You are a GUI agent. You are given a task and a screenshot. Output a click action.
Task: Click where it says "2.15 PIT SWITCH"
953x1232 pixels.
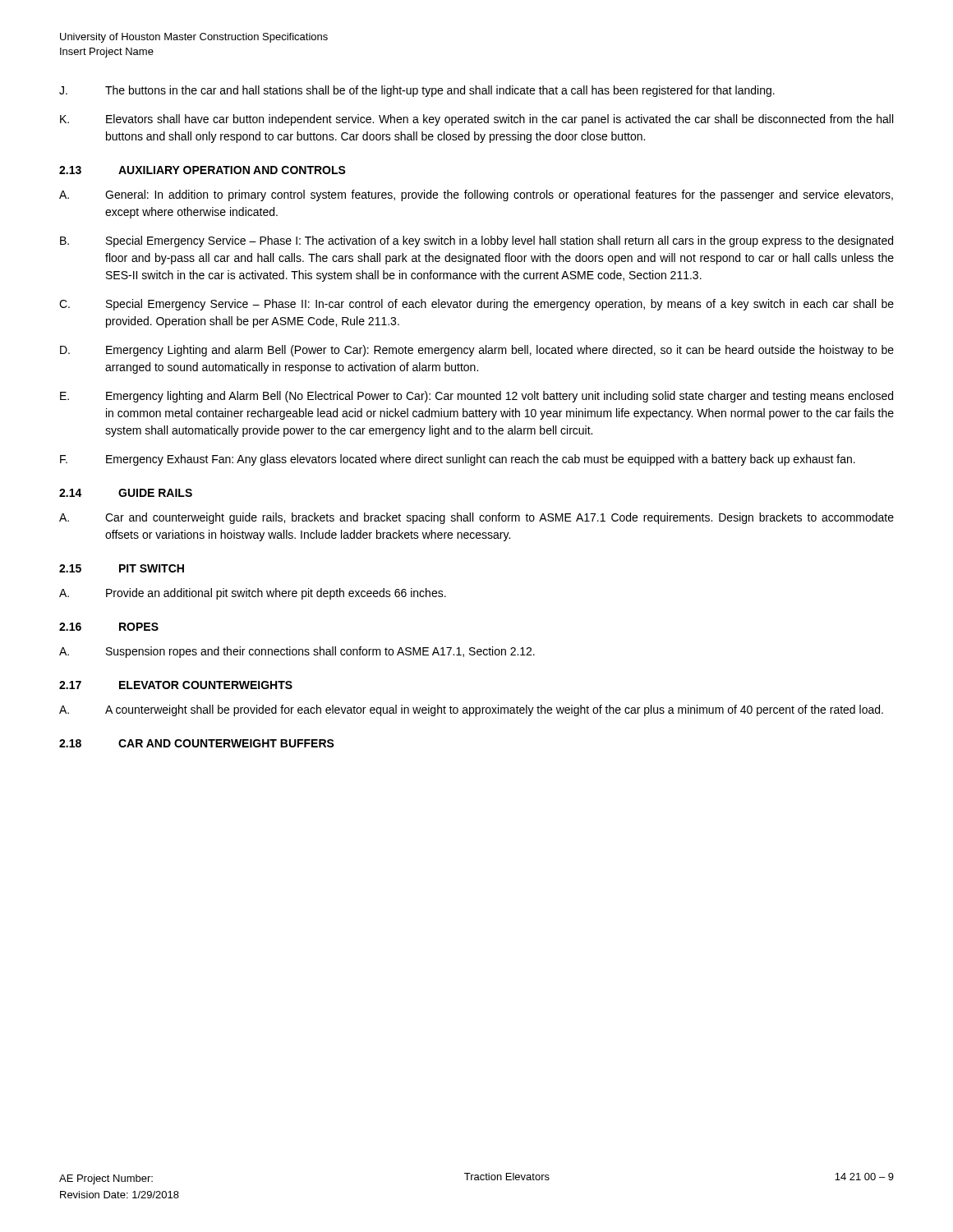tap(122, 568)
